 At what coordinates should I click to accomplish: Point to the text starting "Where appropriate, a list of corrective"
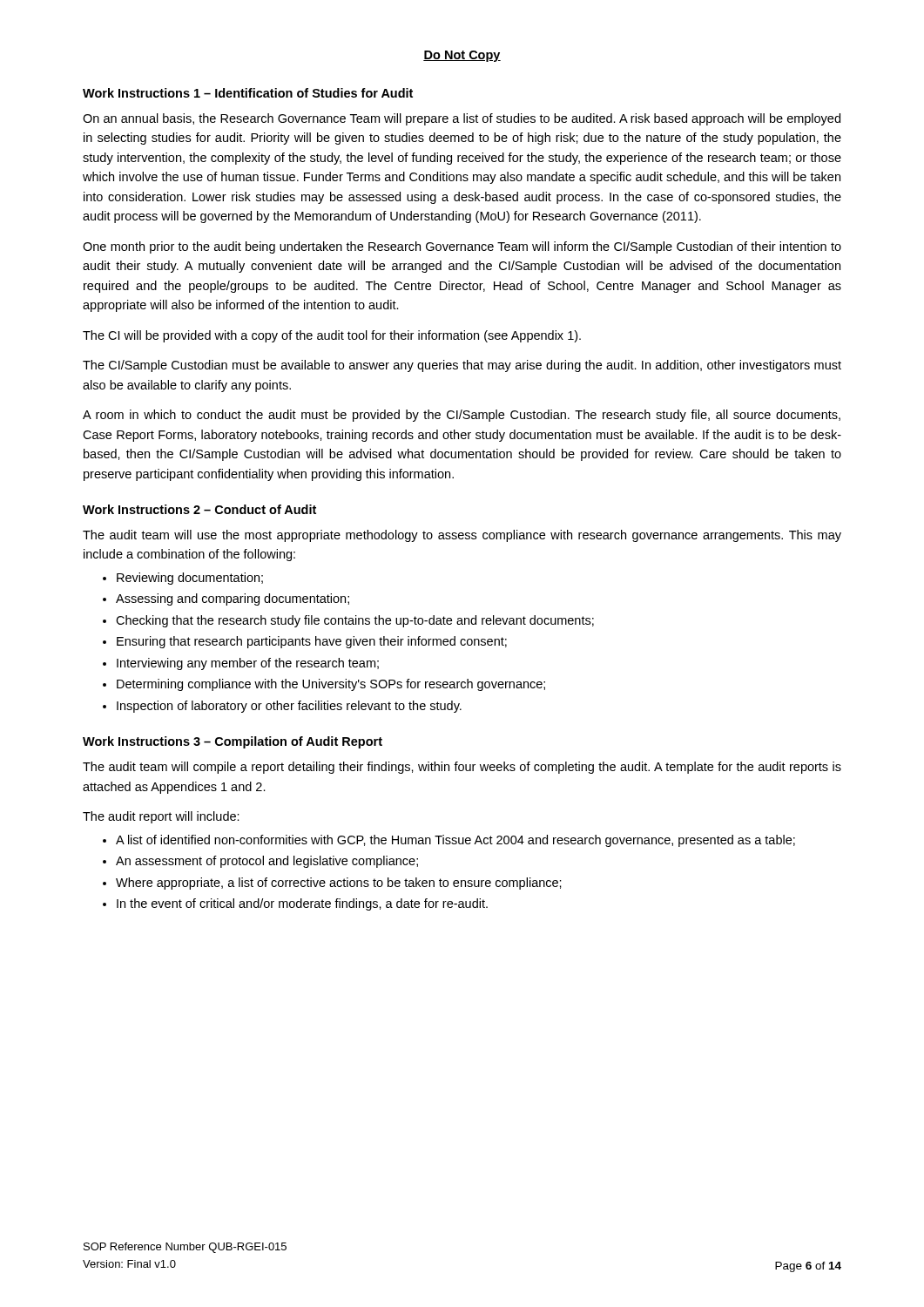339,882
